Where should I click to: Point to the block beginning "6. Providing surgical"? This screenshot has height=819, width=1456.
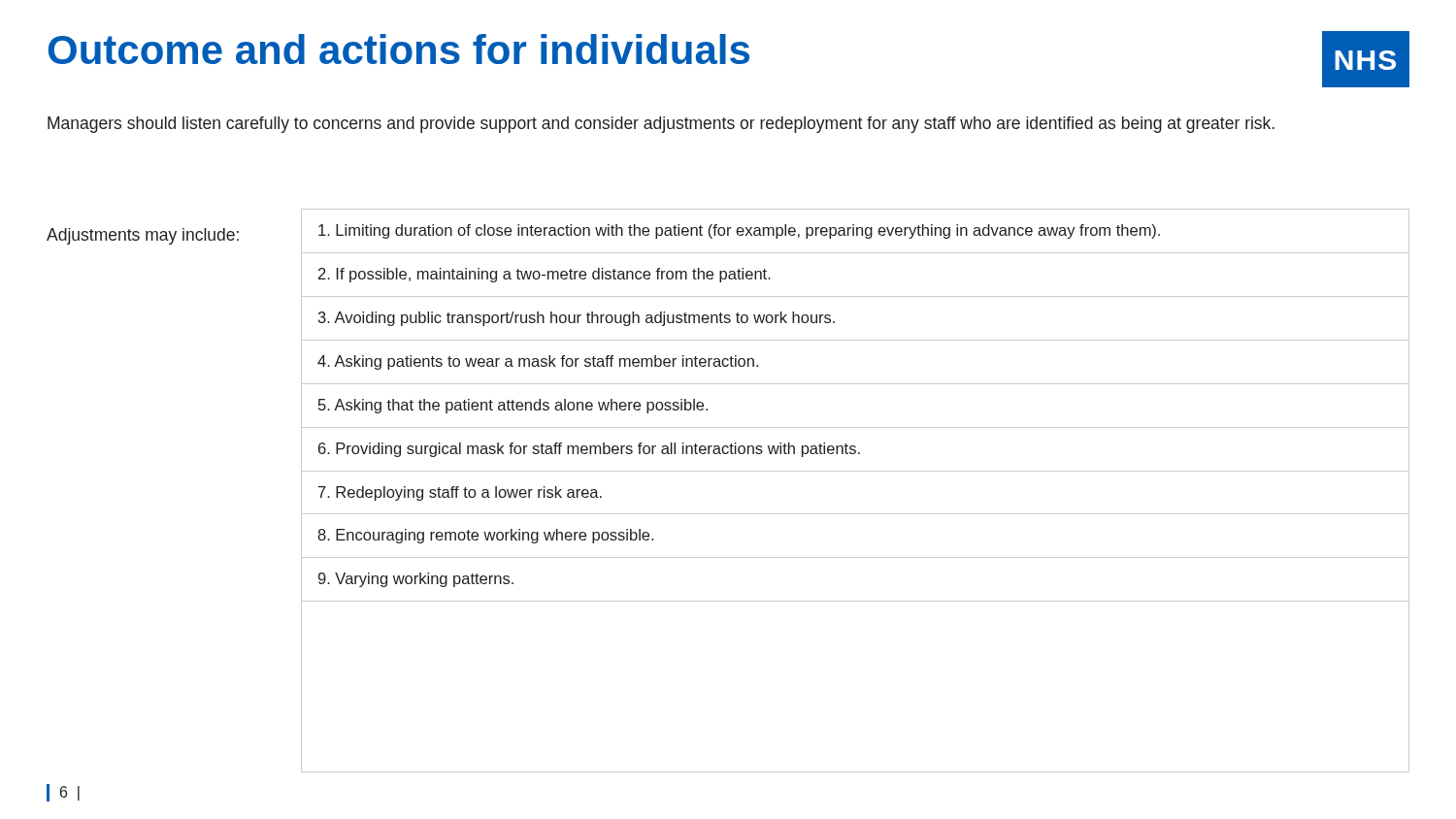tap(589, 448)
